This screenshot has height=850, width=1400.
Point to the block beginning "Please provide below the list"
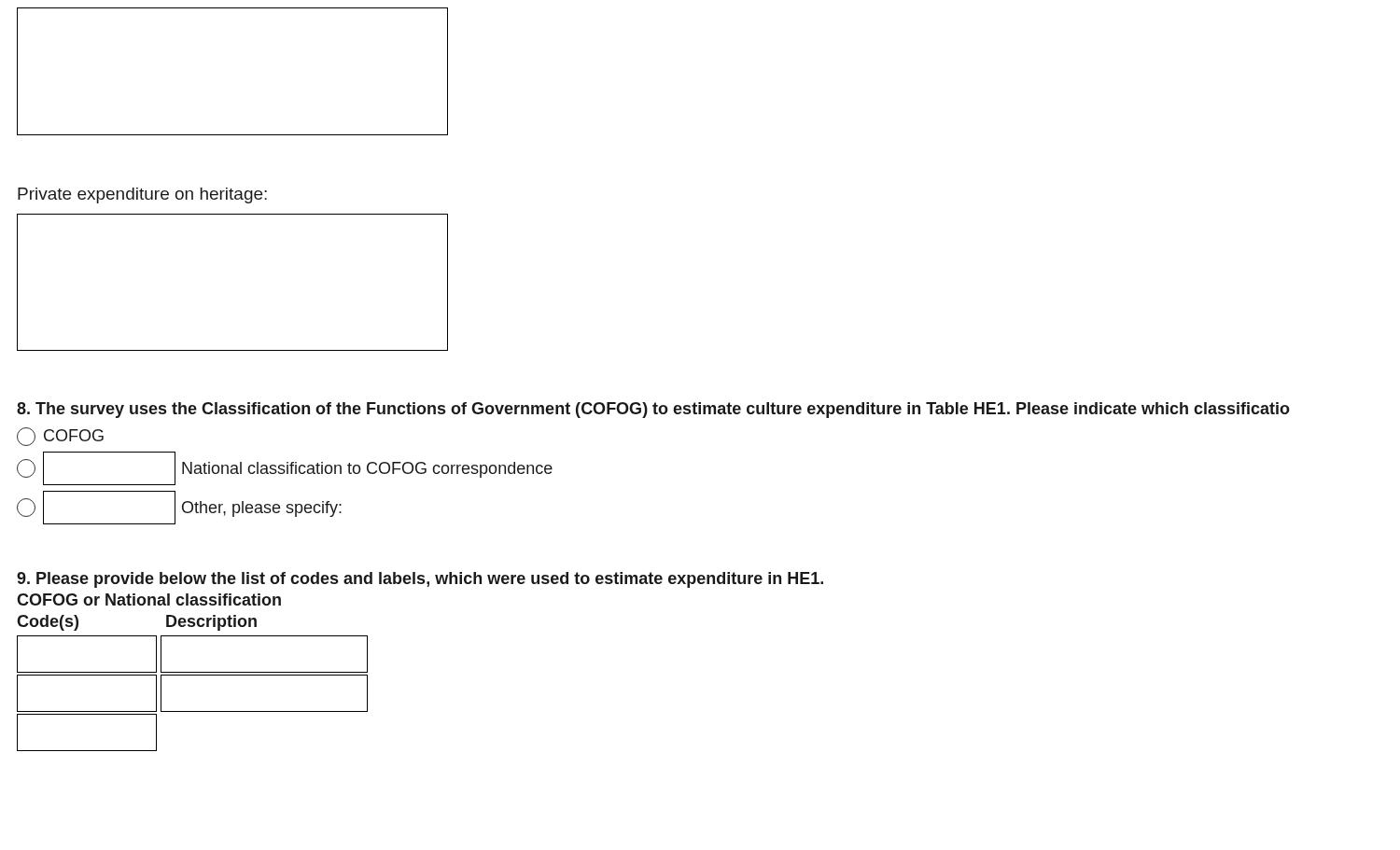pos(421,578)
